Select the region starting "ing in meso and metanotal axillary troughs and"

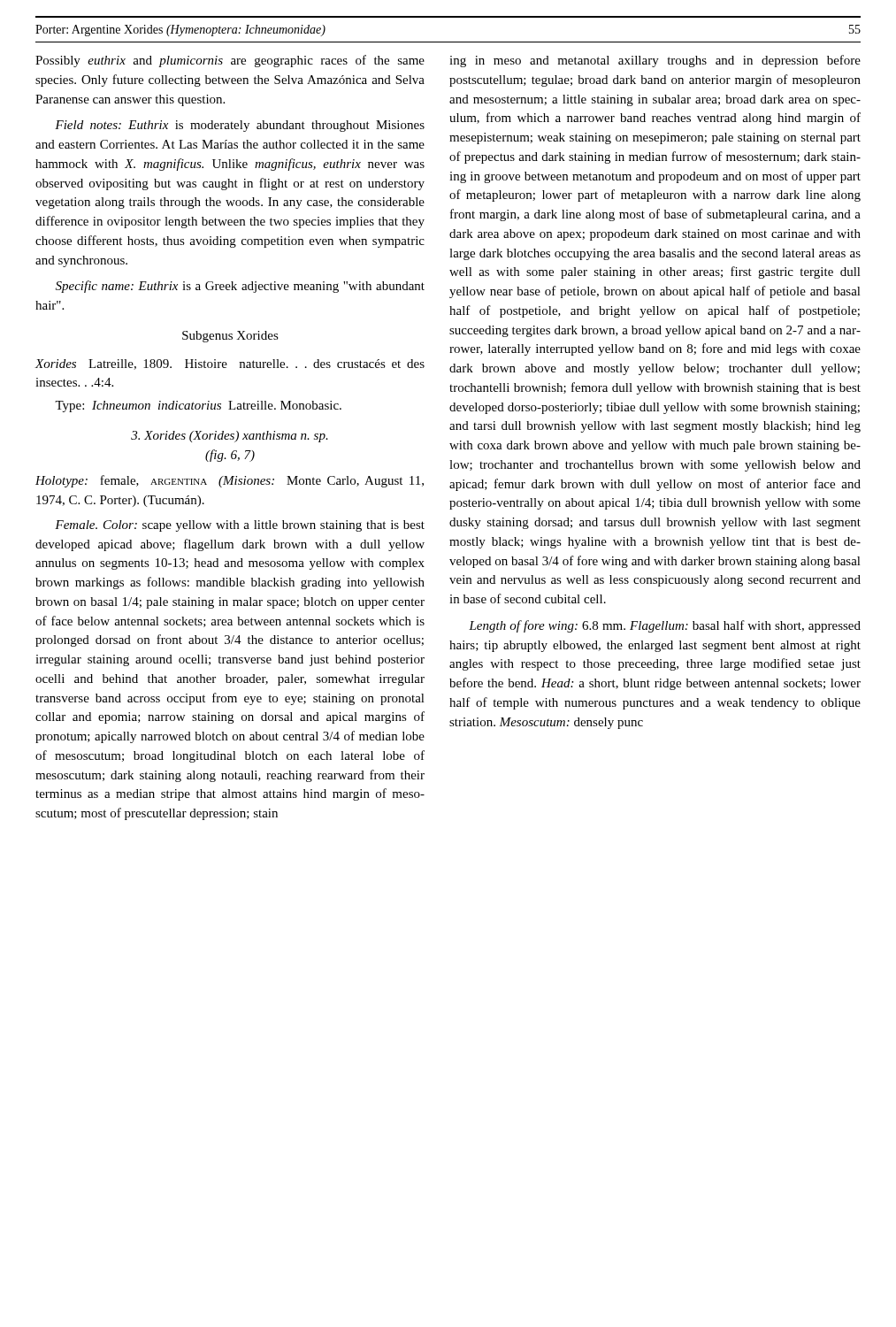click(655, 330)
